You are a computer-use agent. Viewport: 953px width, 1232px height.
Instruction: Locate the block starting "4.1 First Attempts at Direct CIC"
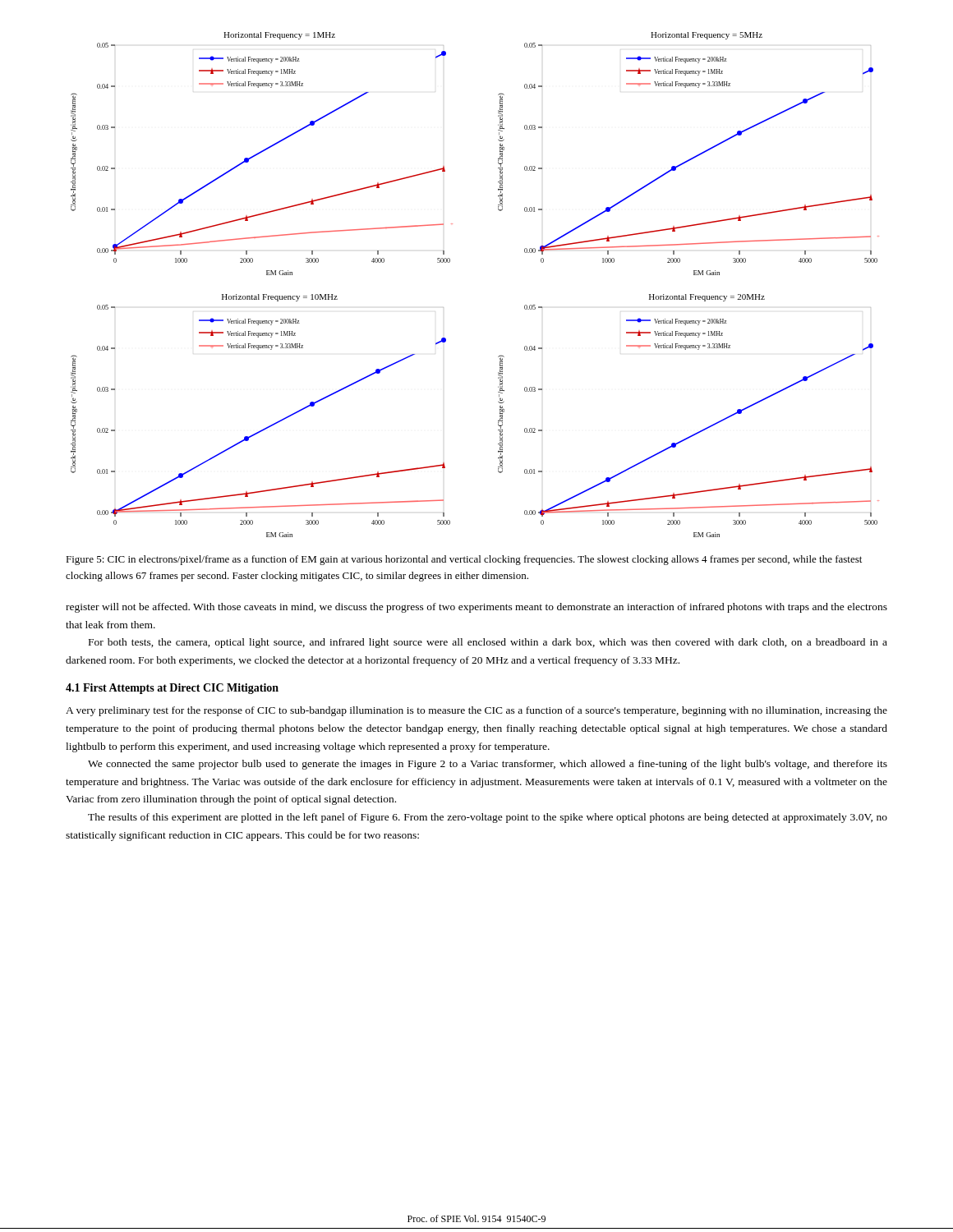pyautogui.click(x=172, y=688)
